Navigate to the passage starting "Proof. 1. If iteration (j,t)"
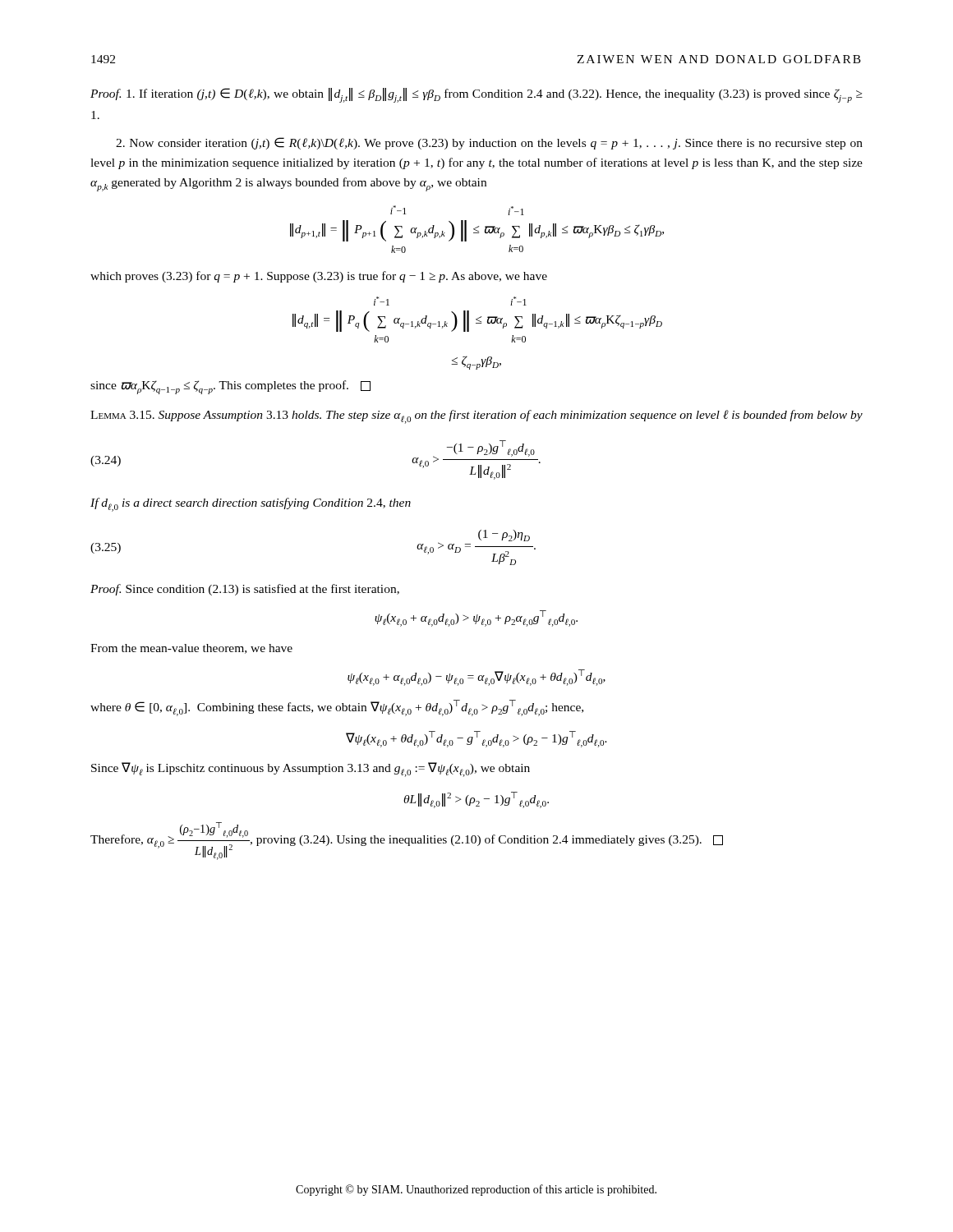This screenshot has width=953, height=1232. pos(476,104)
